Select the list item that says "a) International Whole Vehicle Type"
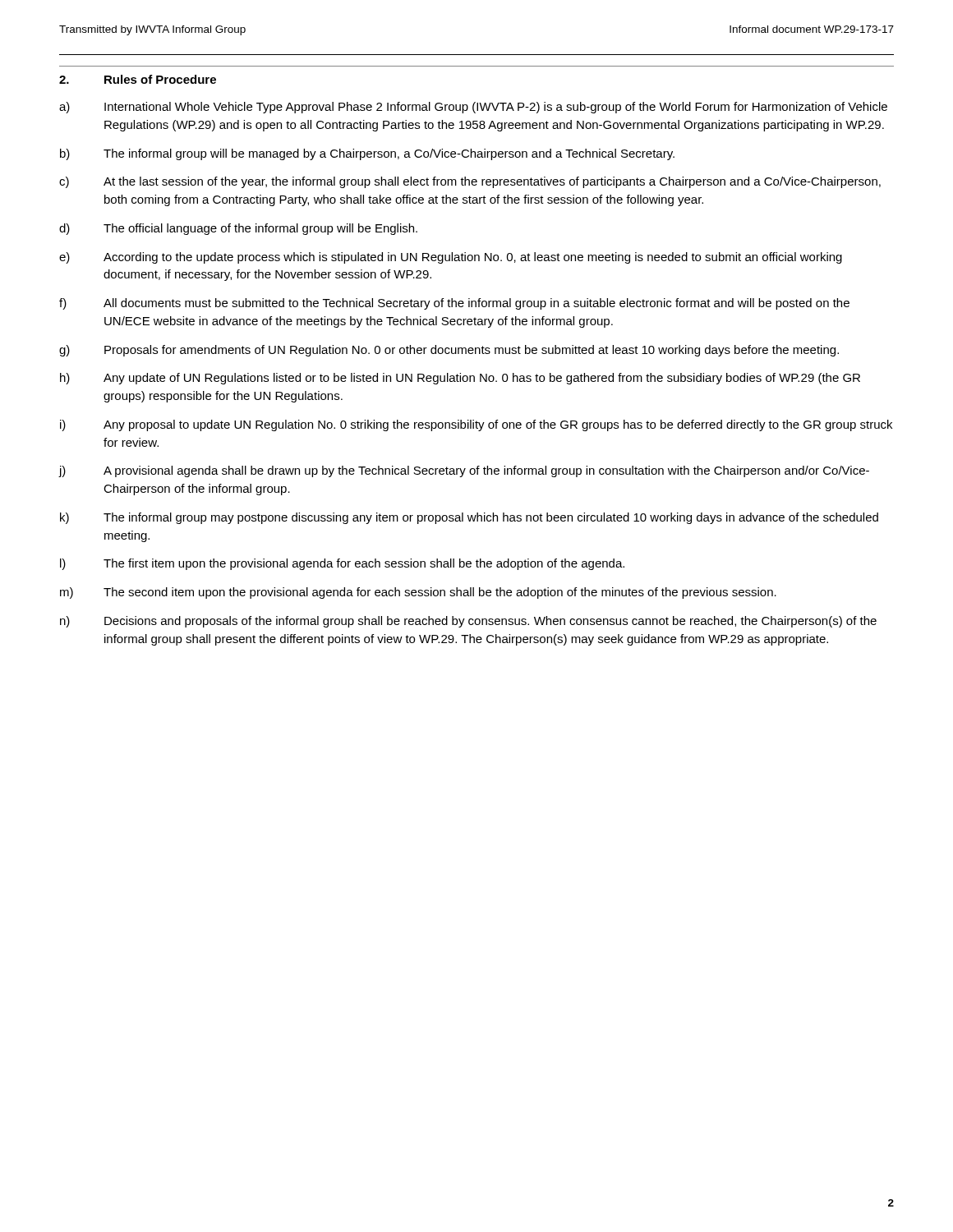 [476, 116]
